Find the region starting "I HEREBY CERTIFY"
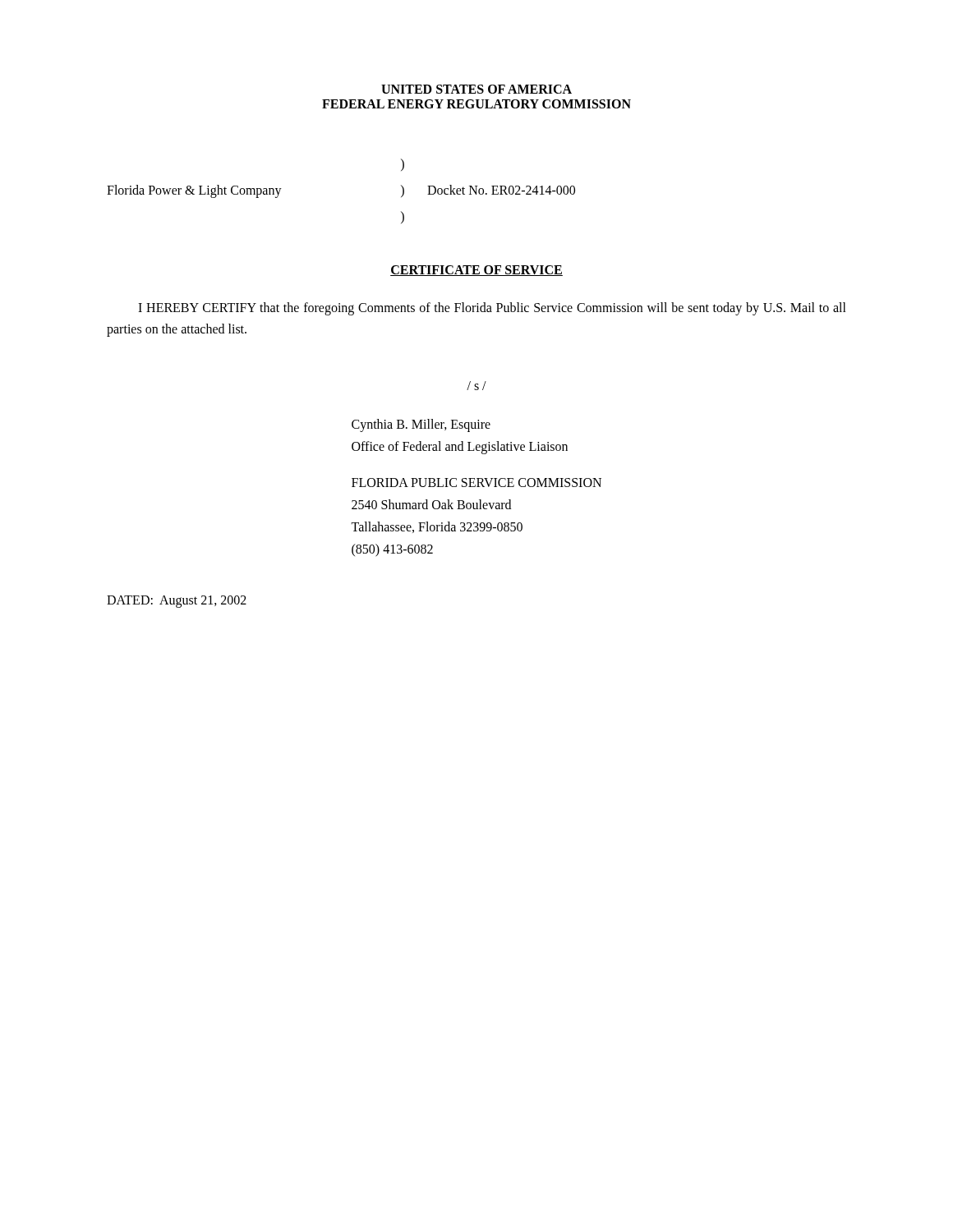 tap(476, 318)
